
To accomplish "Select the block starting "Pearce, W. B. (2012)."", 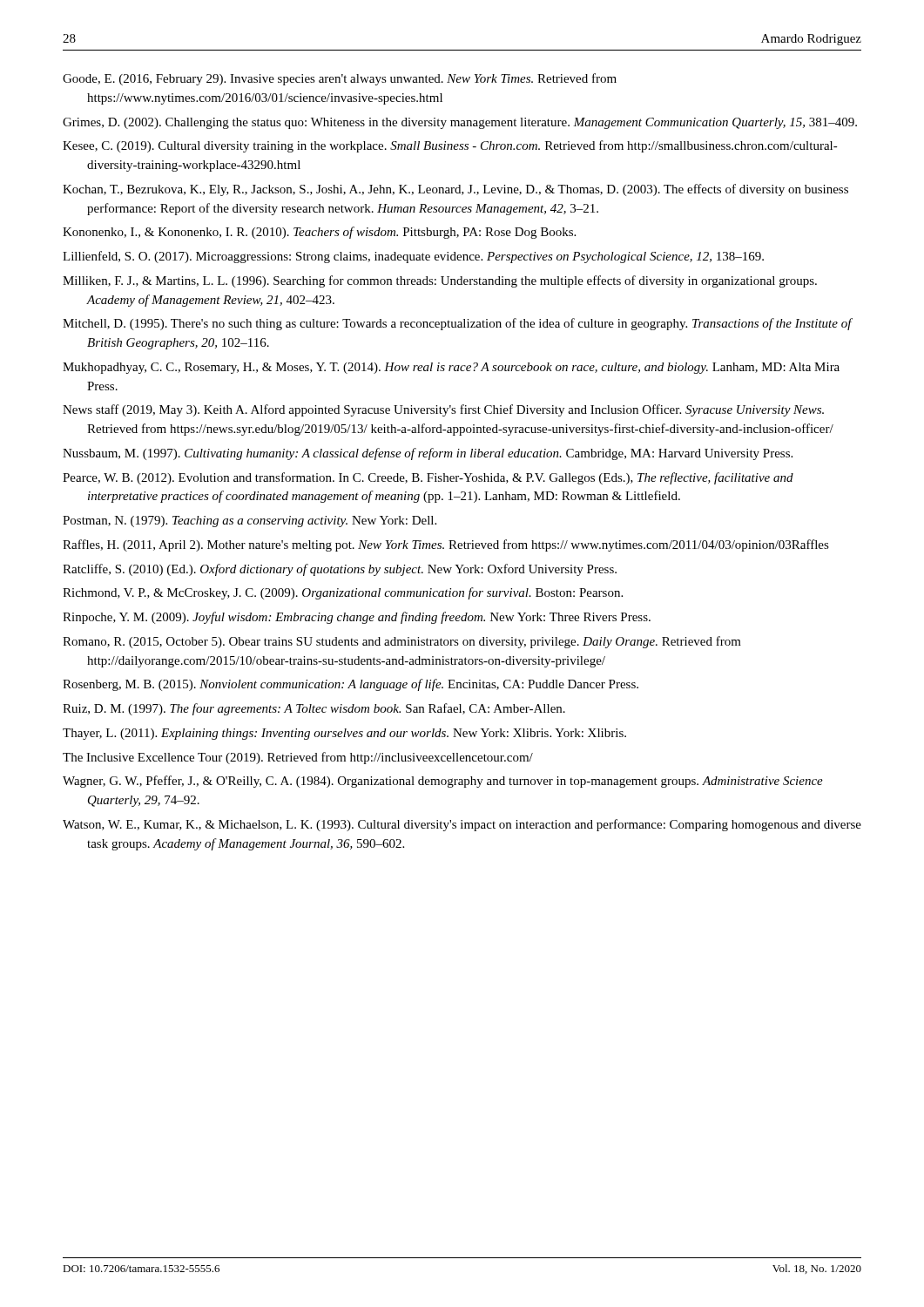I will 428,487.
